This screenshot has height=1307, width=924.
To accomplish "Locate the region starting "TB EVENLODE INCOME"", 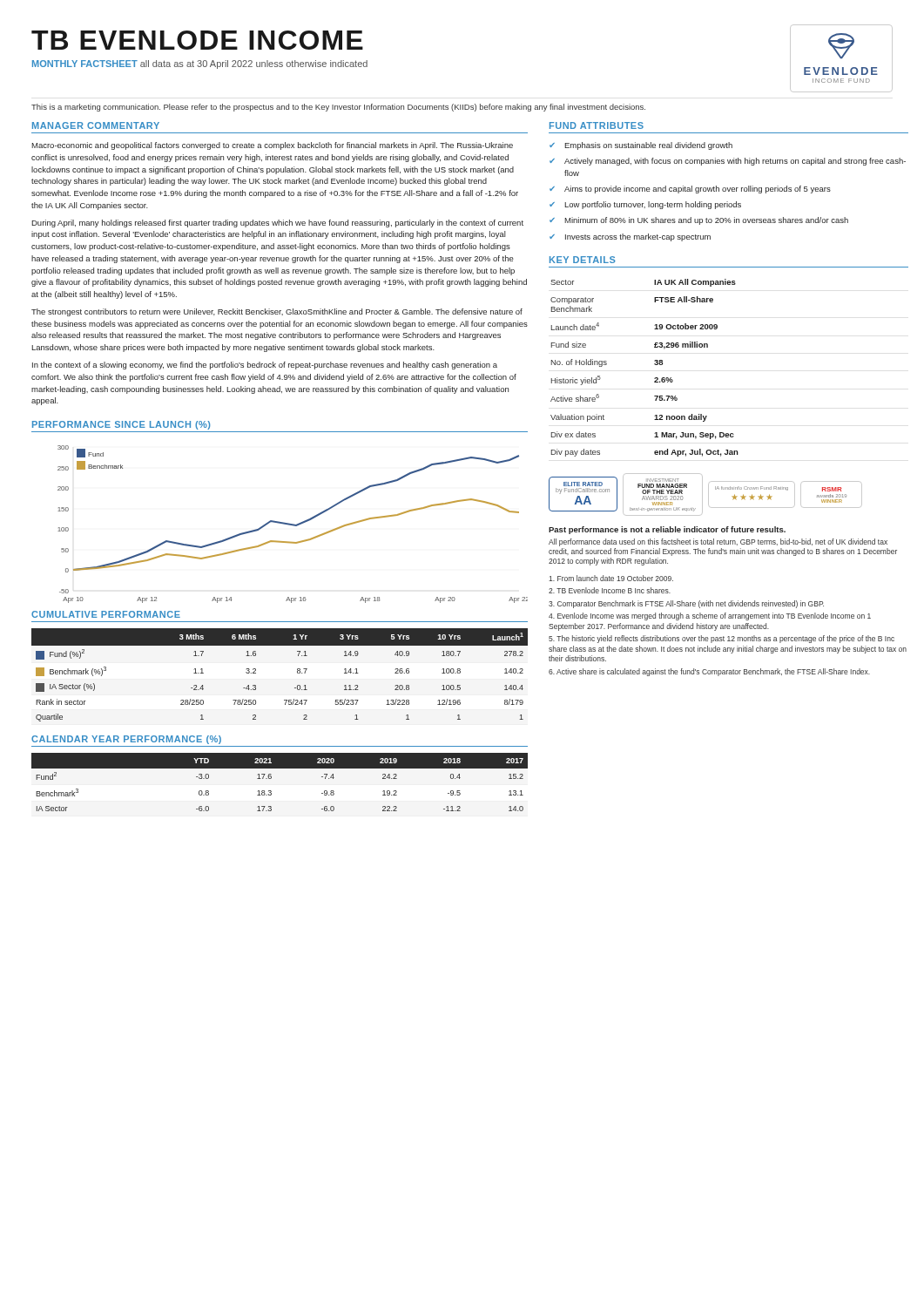I will (x=200, y=41).
